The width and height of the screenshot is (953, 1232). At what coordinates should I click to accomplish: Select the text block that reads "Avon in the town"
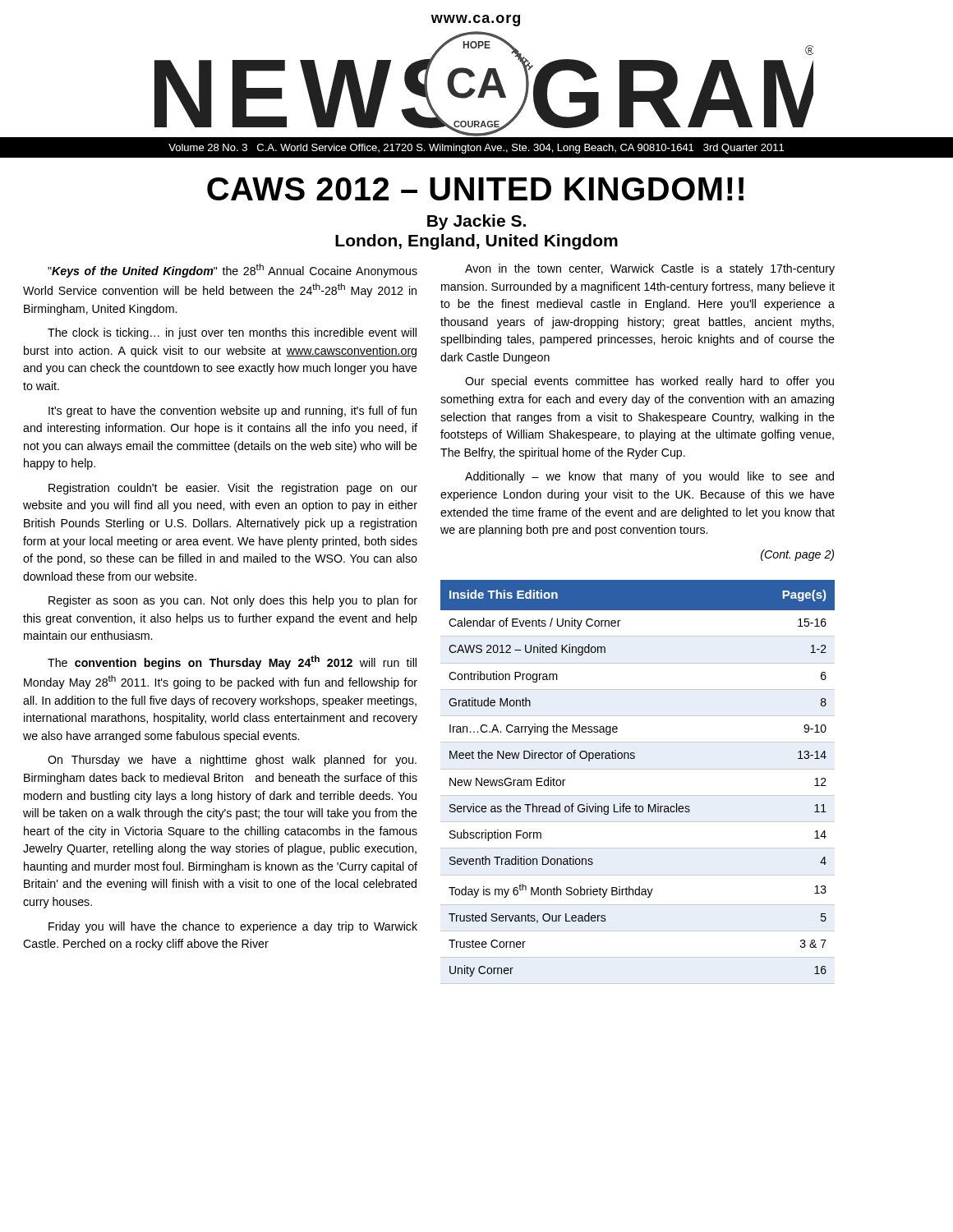tap(638, 412)
